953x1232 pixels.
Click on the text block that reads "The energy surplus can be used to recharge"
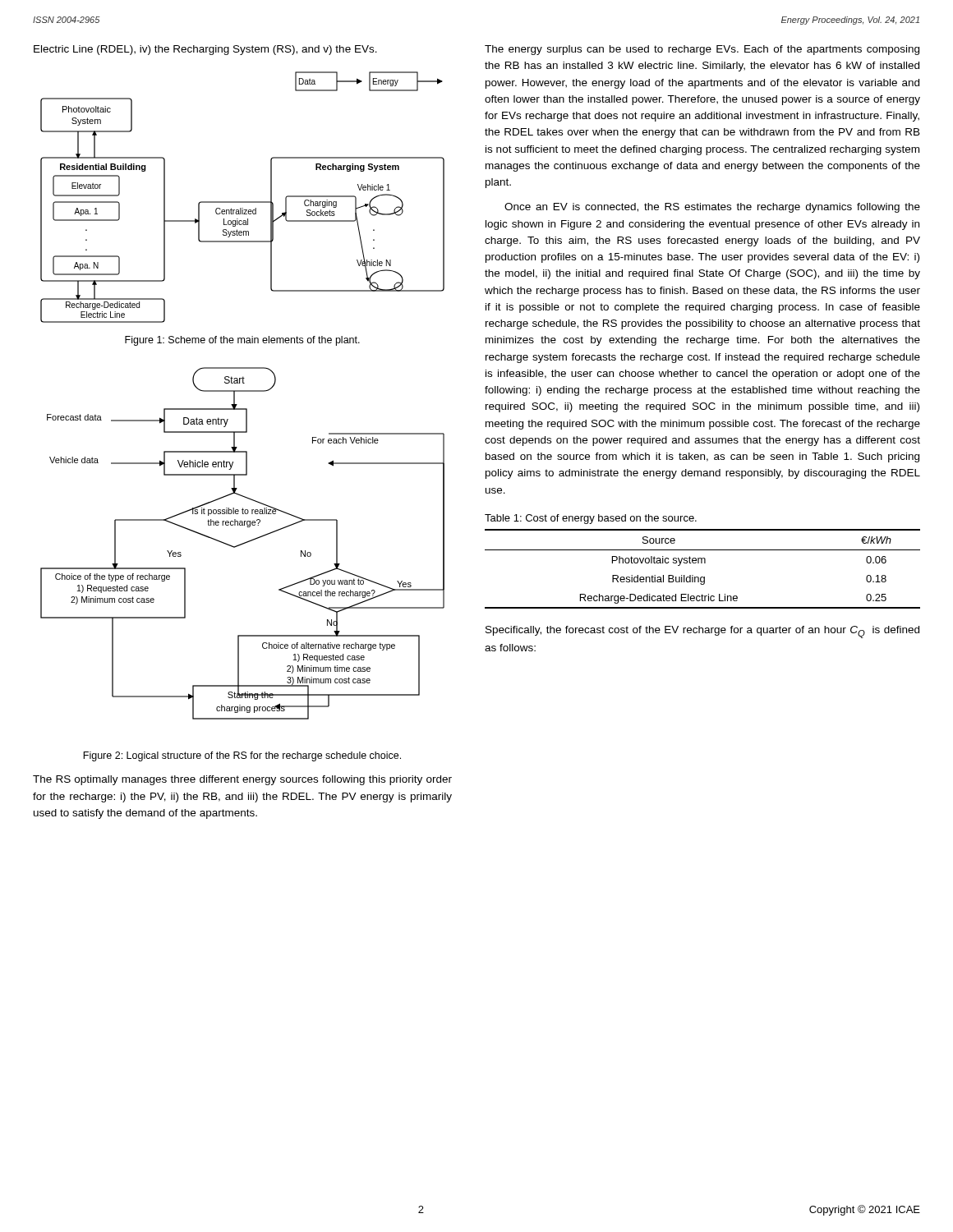pyautogui.click(x=702, y=115)
